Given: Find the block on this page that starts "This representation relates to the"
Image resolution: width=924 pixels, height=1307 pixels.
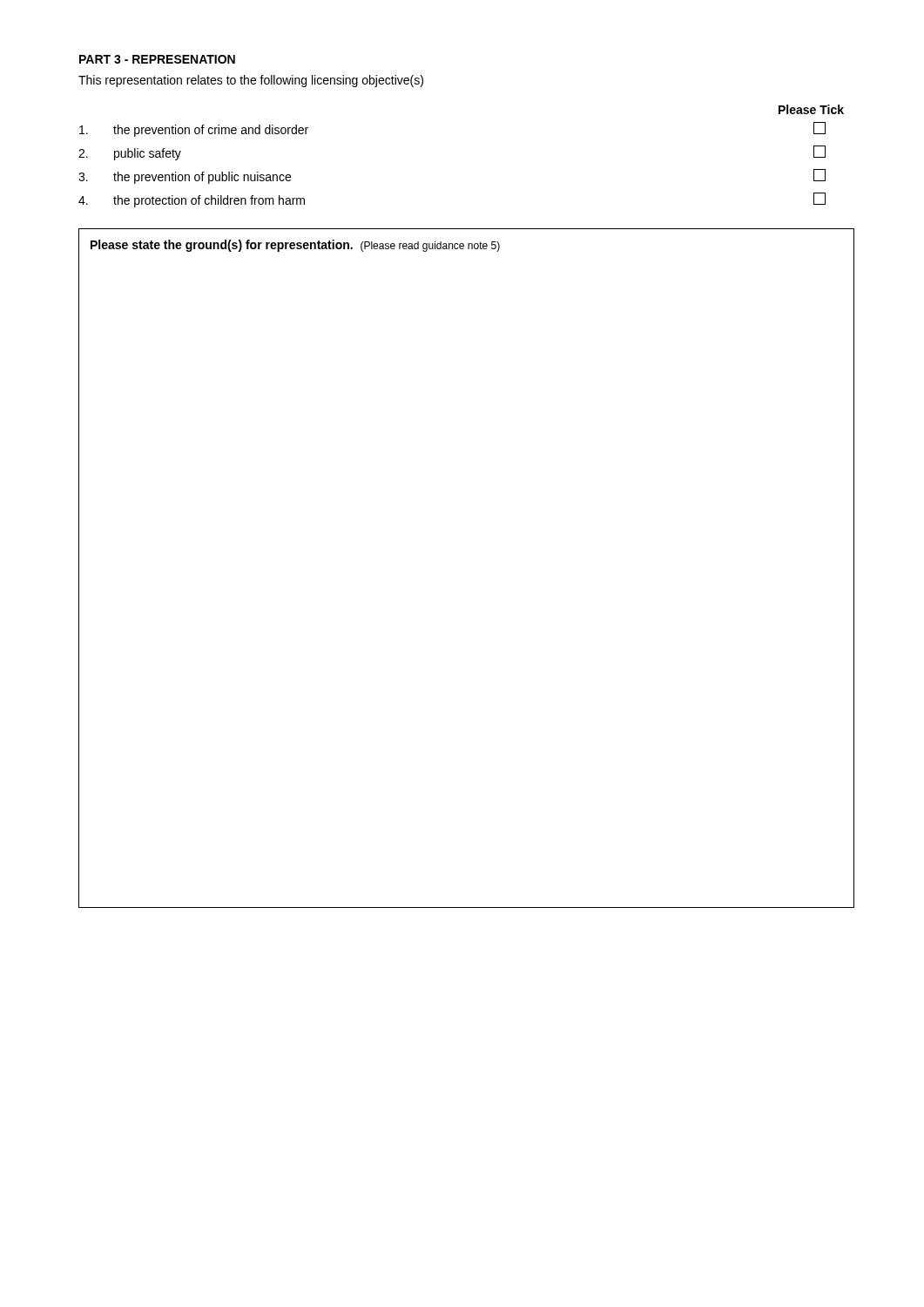Looking at the screenshot, I should coord(251,80).
